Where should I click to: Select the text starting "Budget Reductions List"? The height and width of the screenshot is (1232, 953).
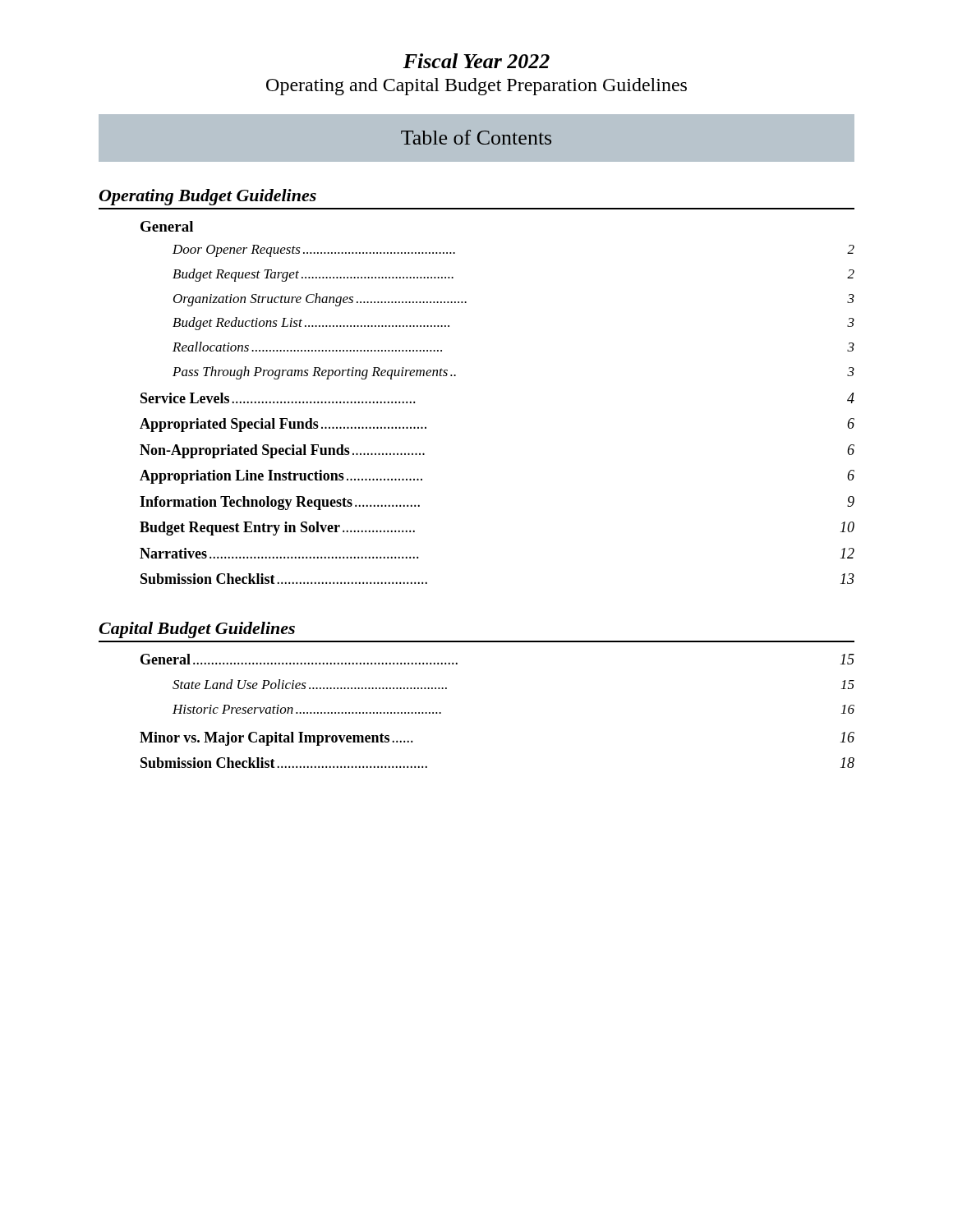pyautogui.click(x=300, y=323)
